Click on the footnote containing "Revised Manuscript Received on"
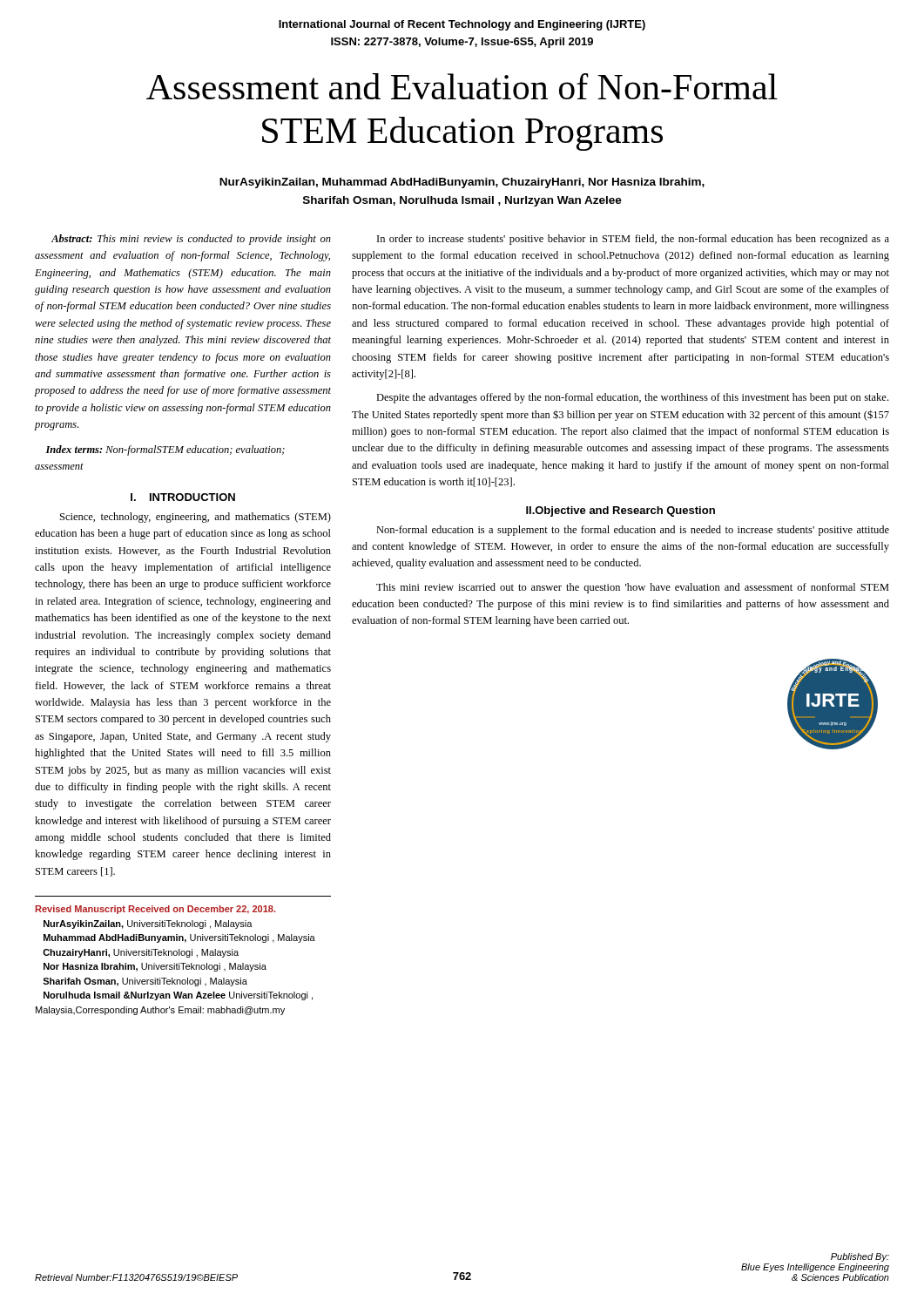 pos(175,959)
